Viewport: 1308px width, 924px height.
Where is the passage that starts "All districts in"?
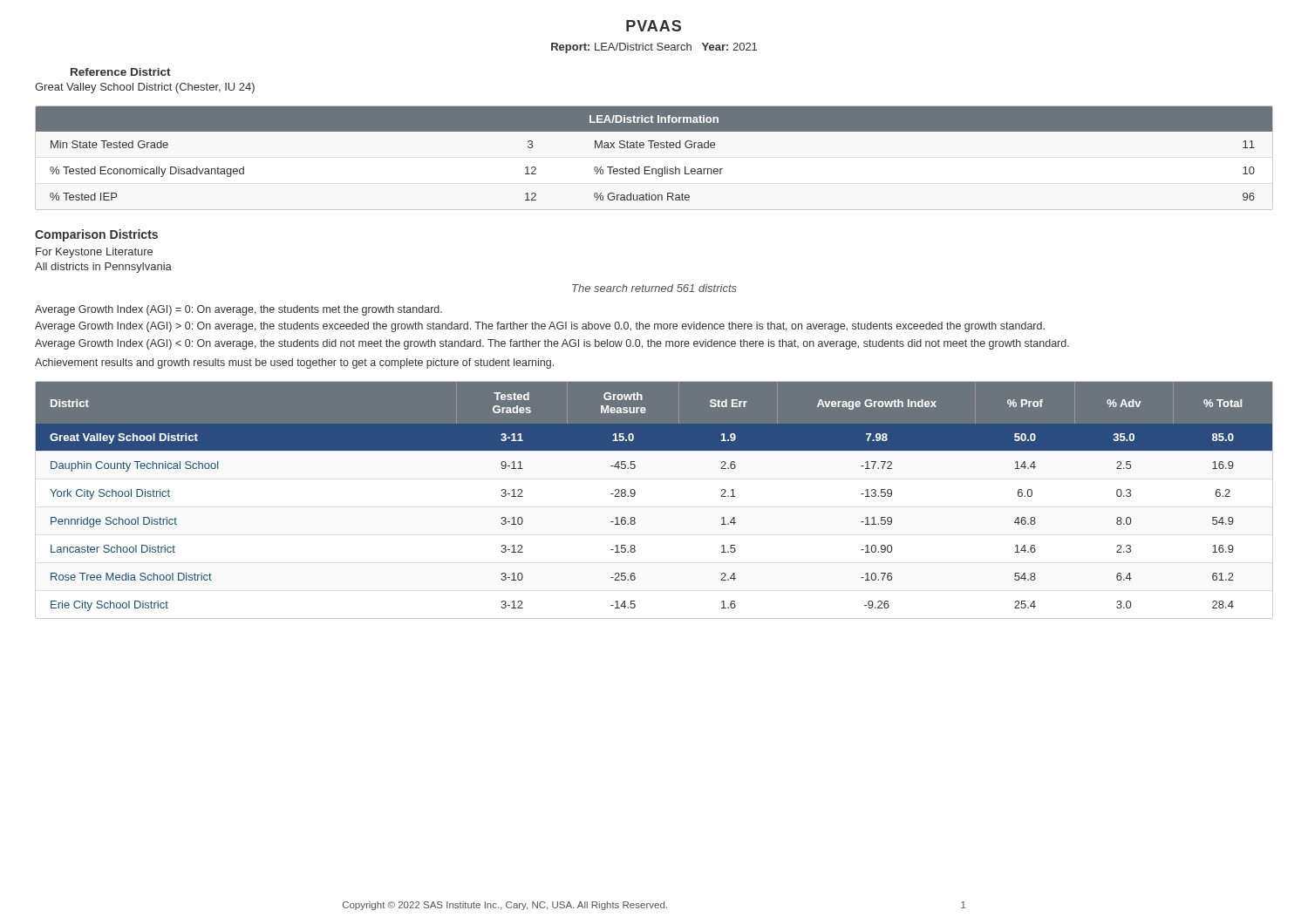pos(103,266)
